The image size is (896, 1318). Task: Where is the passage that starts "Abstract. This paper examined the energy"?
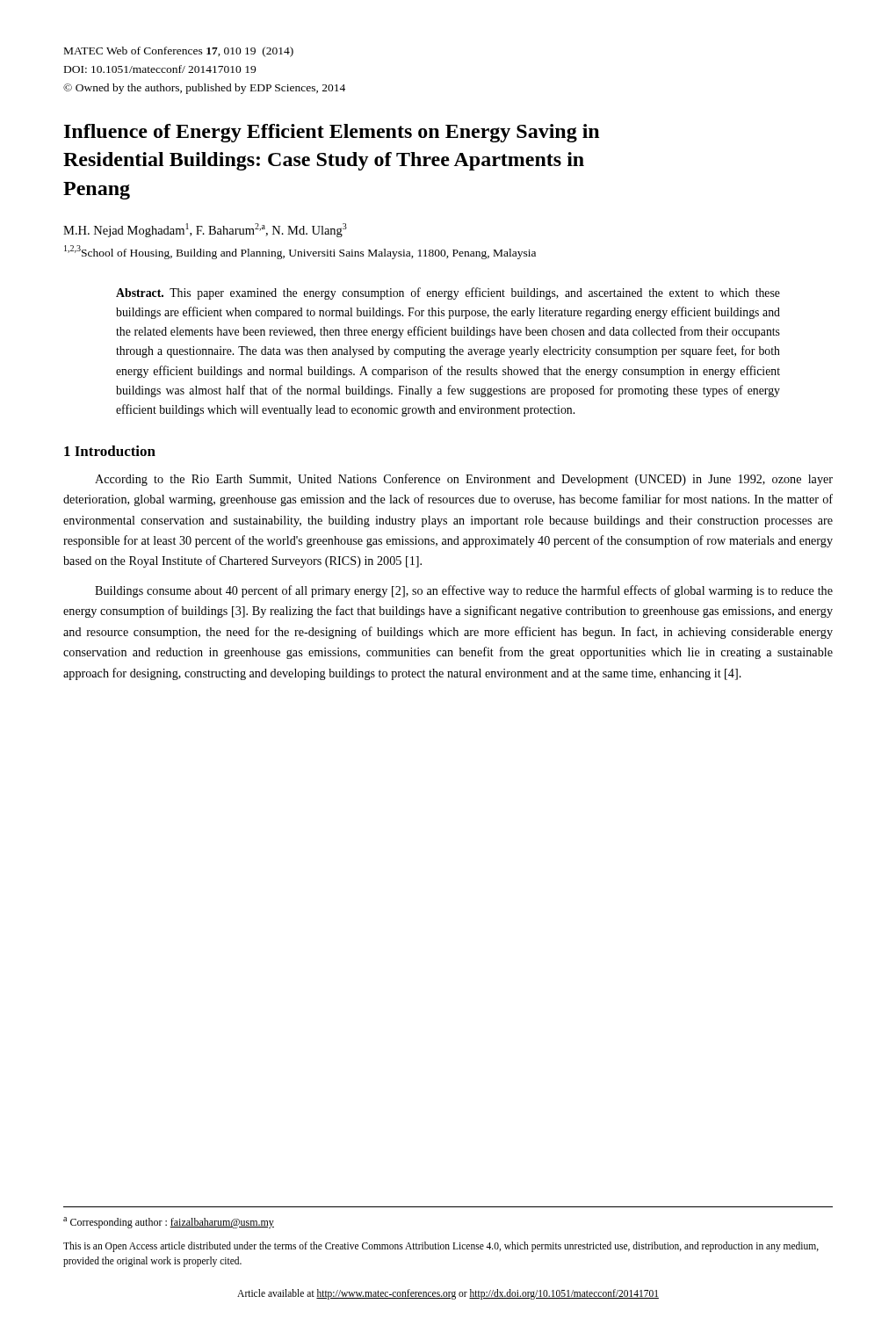(448, 351)
